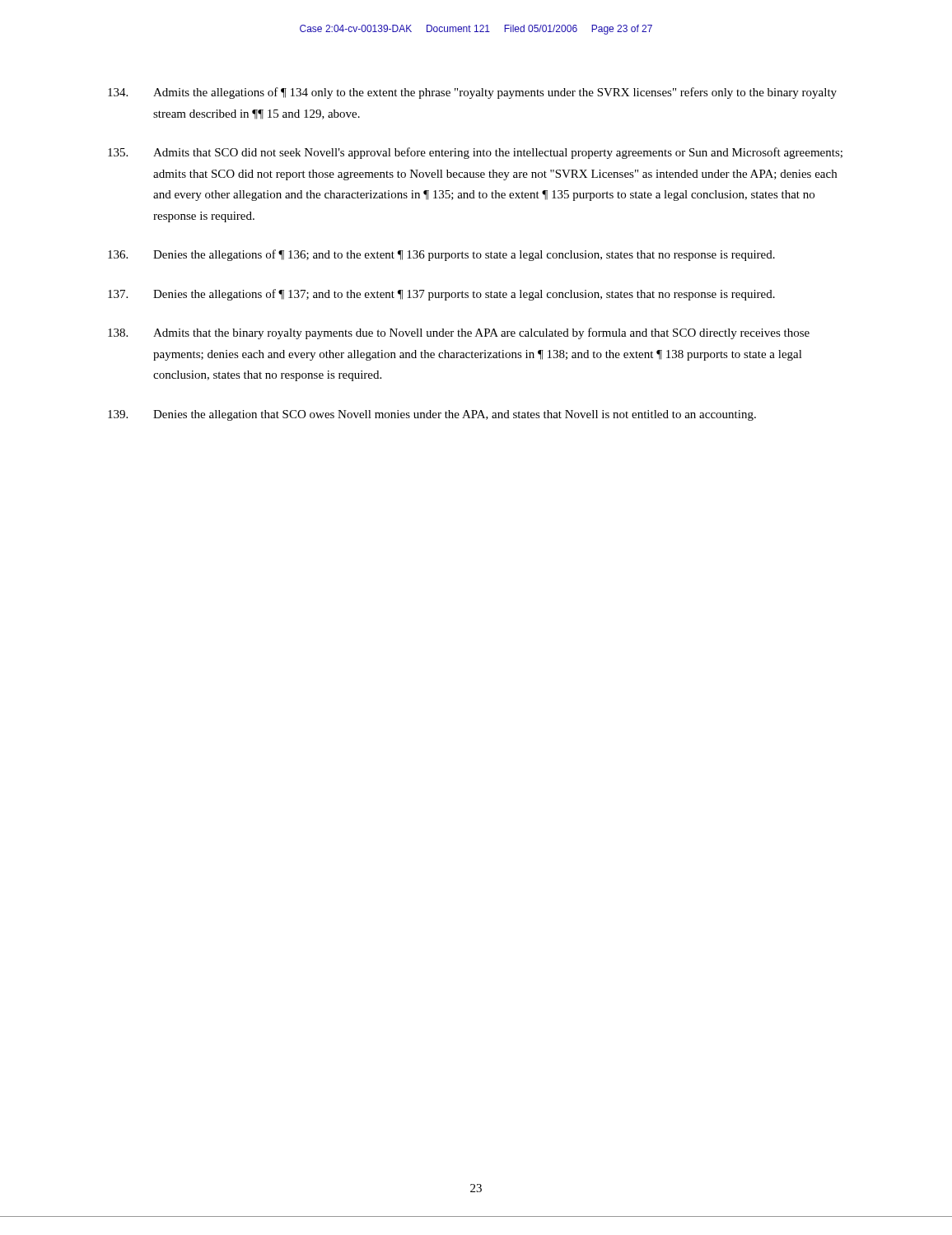952x1235 pixels.
Task: Find the list item with the text "134. Admits the allegations of ¶"
Action: 476,103
